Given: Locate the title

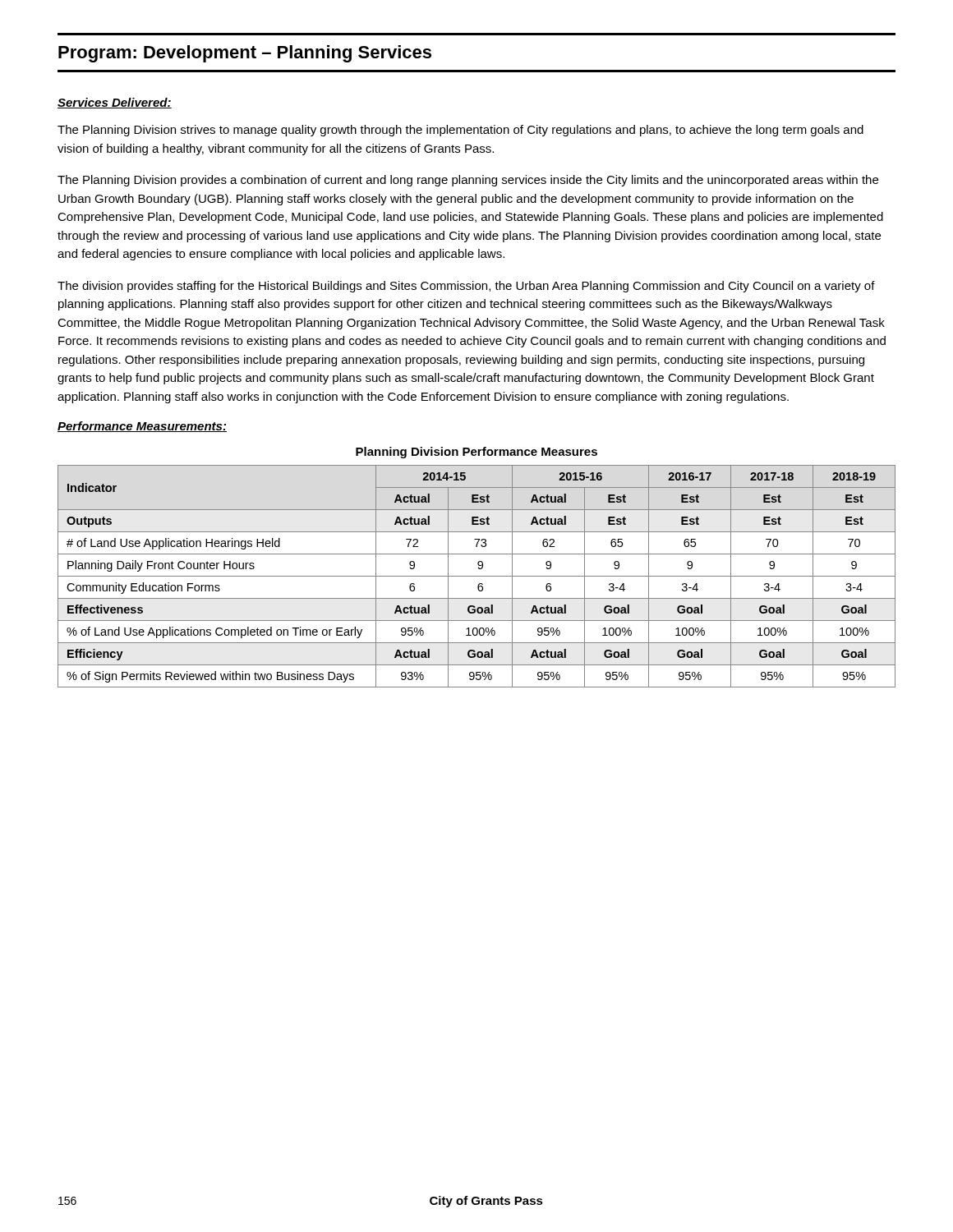Looking at the screenshot, I should point(476,53).
